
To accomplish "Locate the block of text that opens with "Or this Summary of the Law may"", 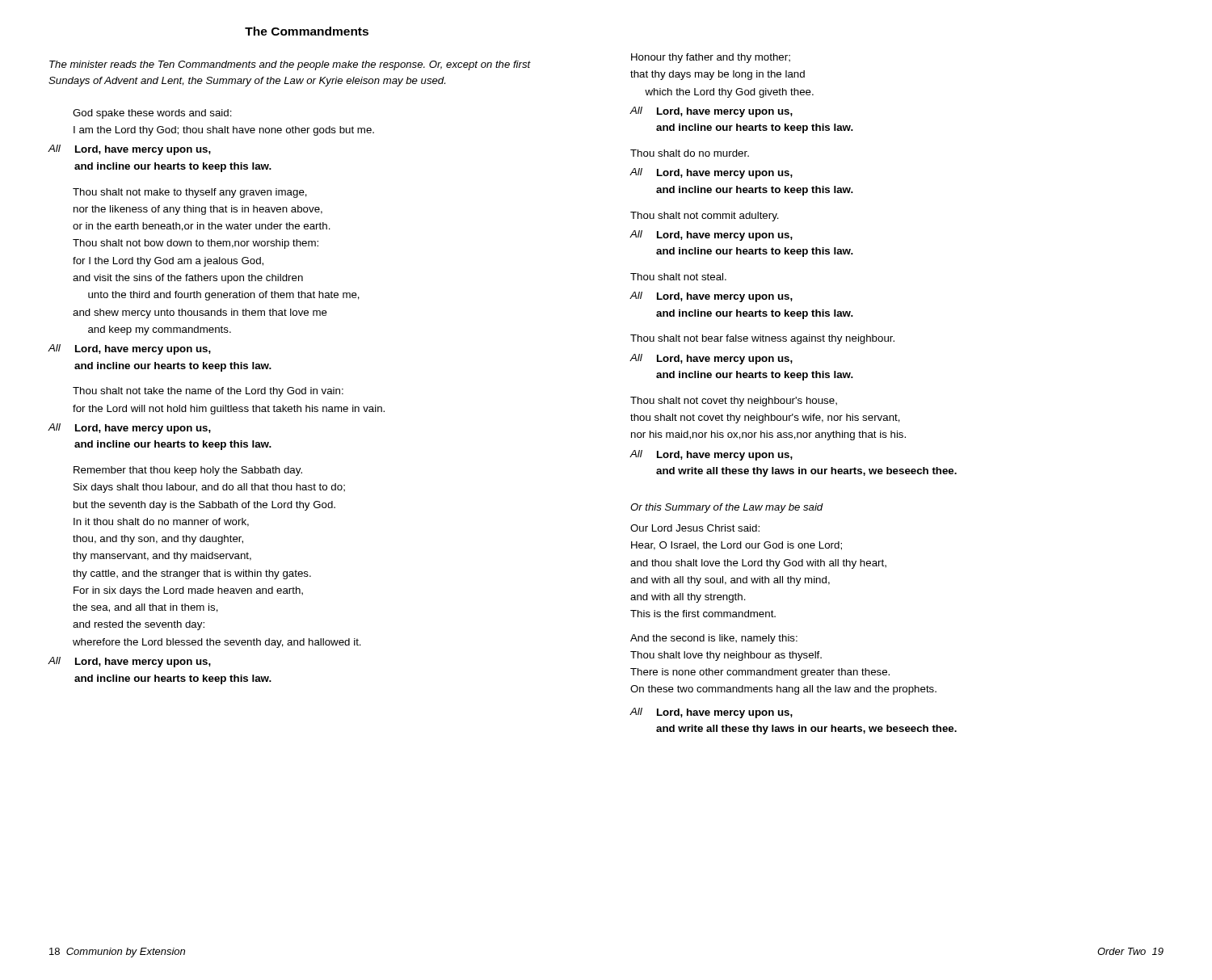I will [727, 508].
